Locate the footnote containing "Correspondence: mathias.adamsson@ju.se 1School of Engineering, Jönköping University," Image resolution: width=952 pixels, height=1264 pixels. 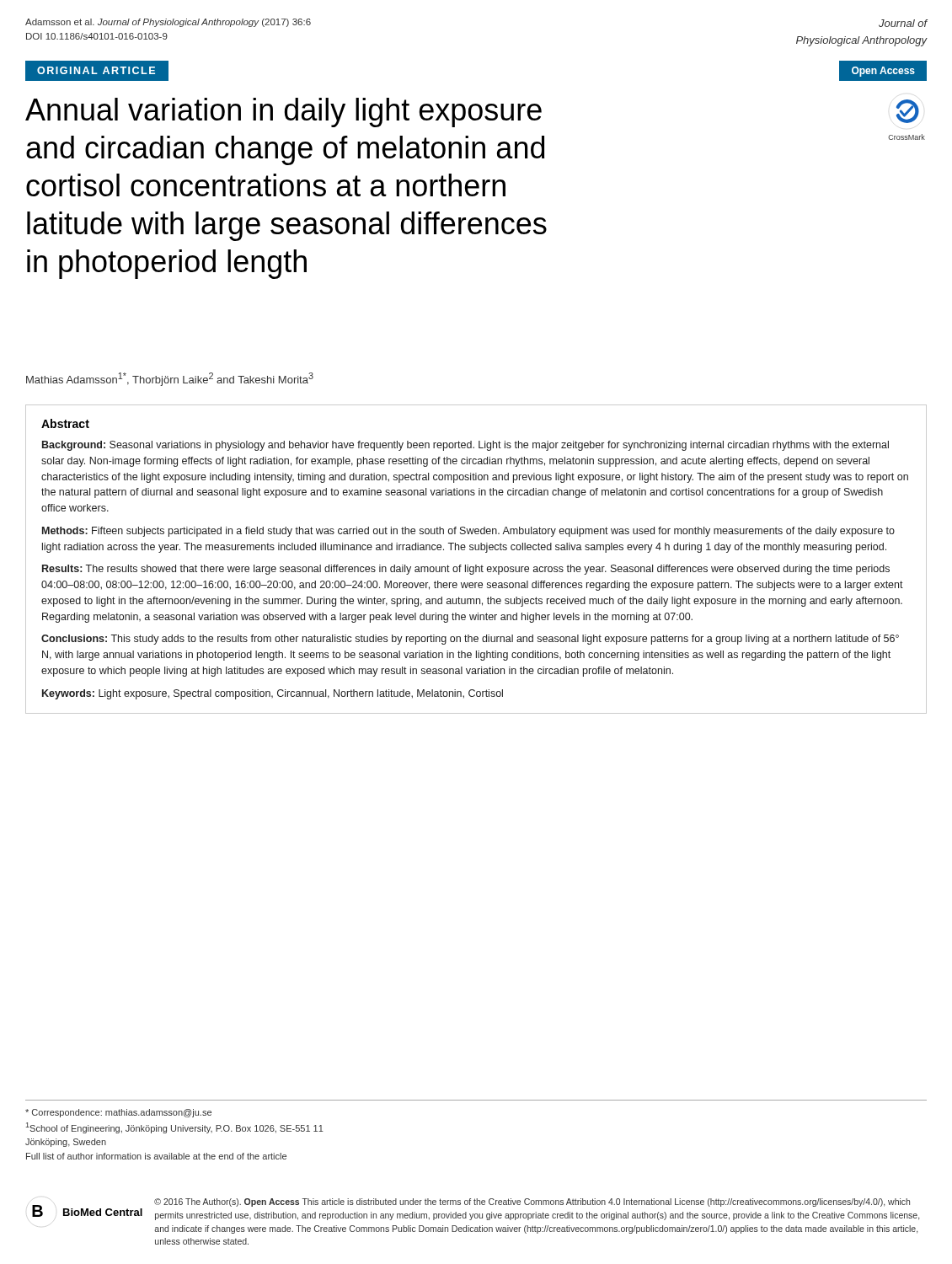(x=174, y=1134)
